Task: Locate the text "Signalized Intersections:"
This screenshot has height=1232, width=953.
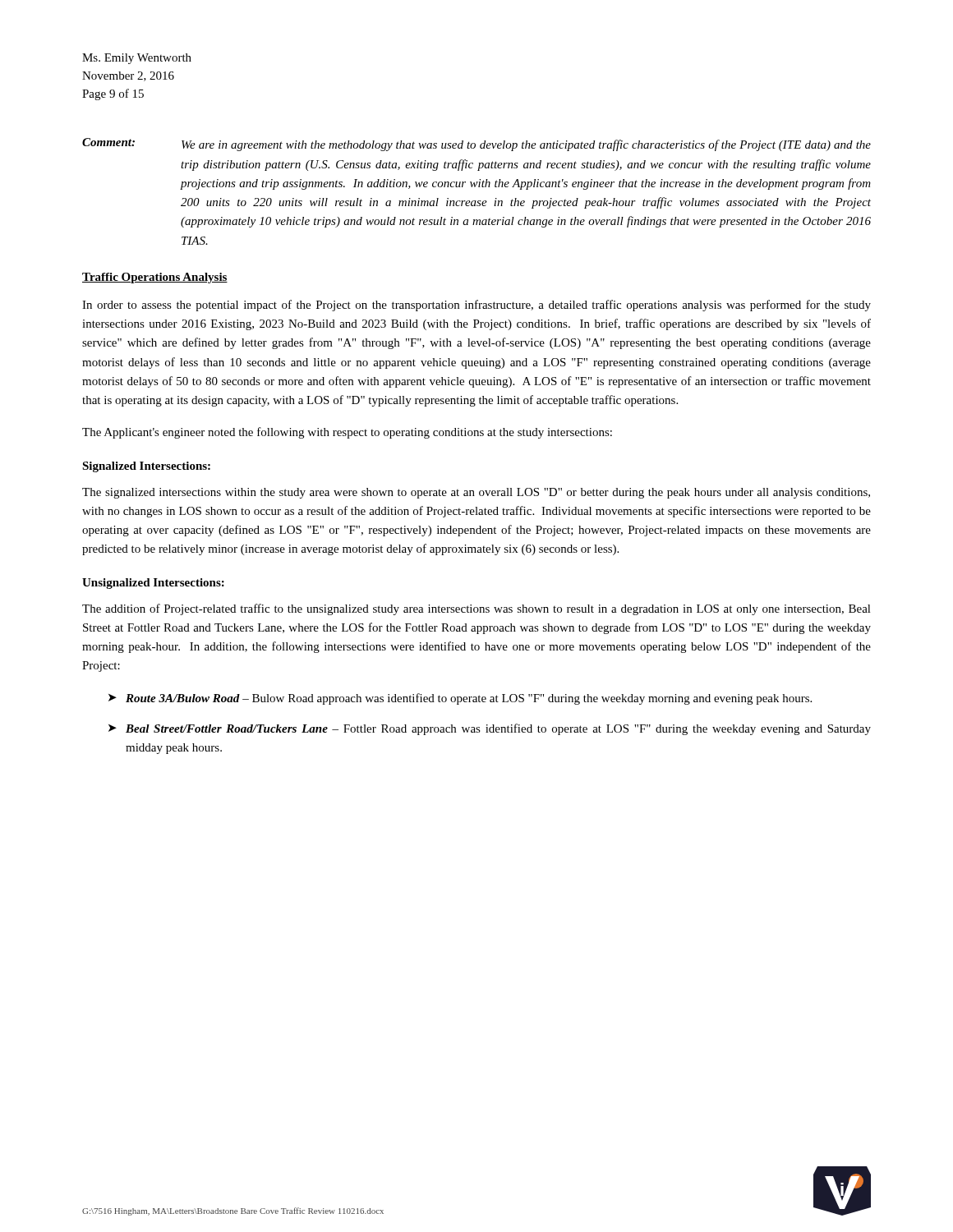Action: (147, 465)
